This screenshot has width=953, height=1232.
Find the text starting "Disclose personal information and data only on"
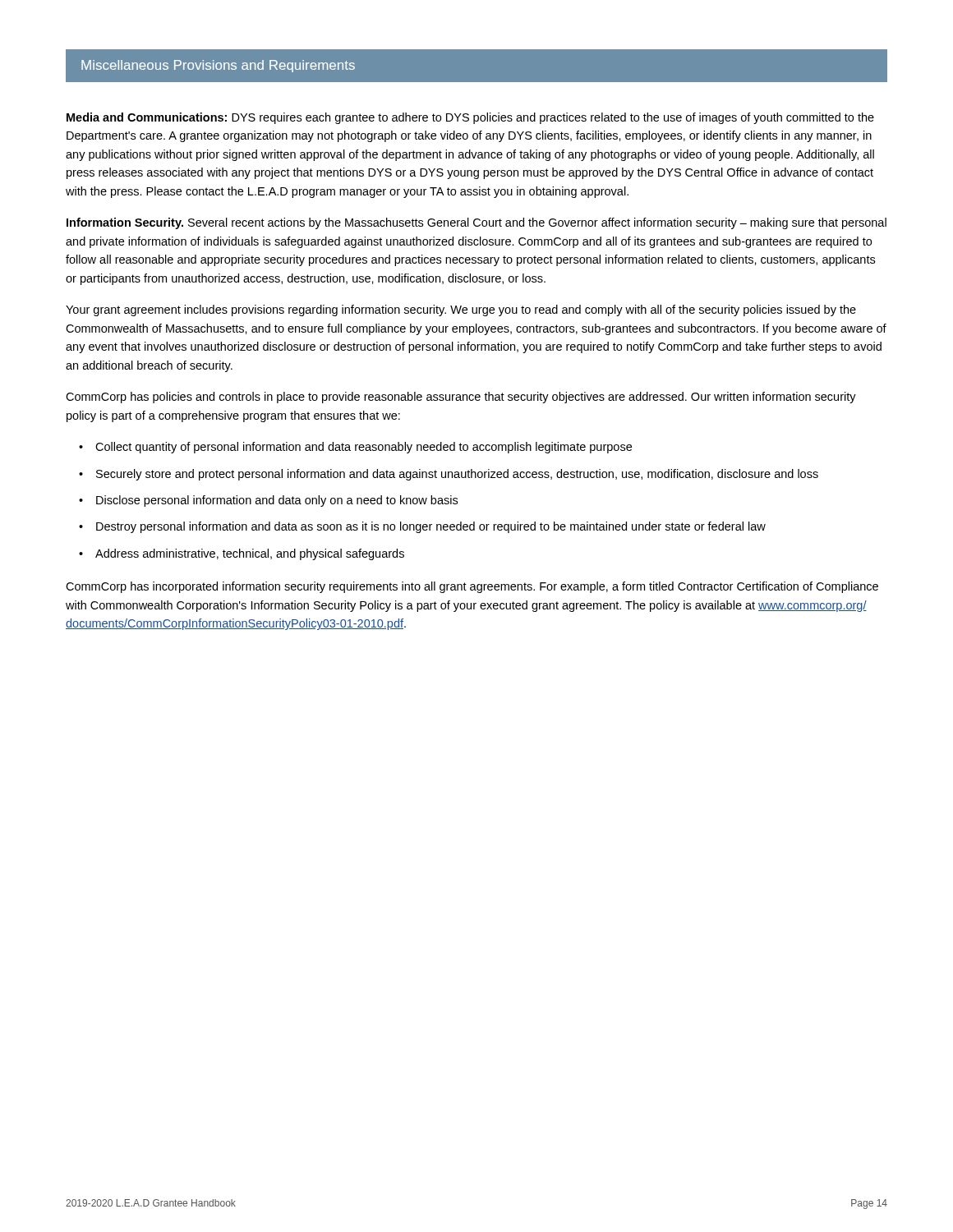coord(277,500)
